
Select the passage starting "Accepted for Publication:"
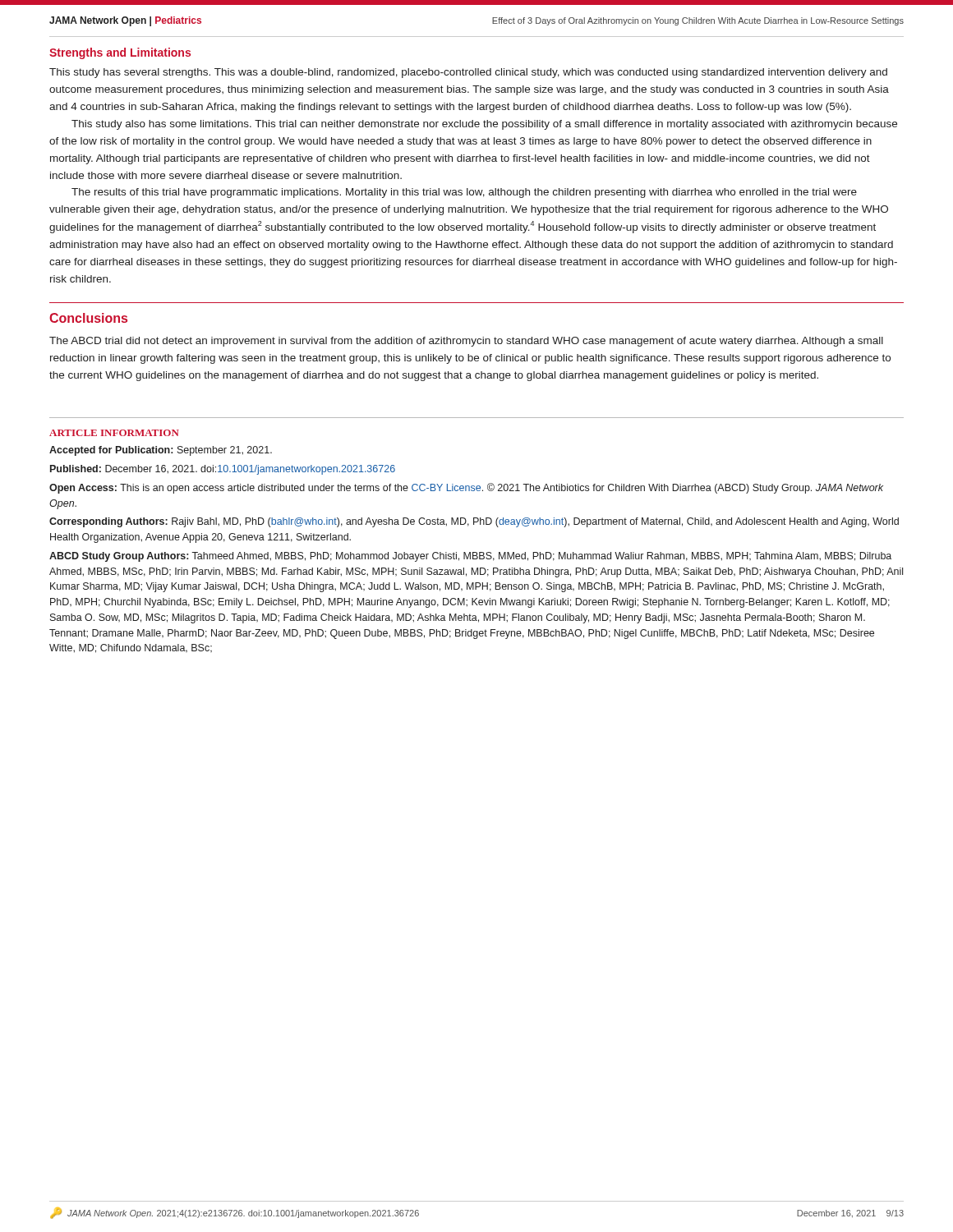161,450
